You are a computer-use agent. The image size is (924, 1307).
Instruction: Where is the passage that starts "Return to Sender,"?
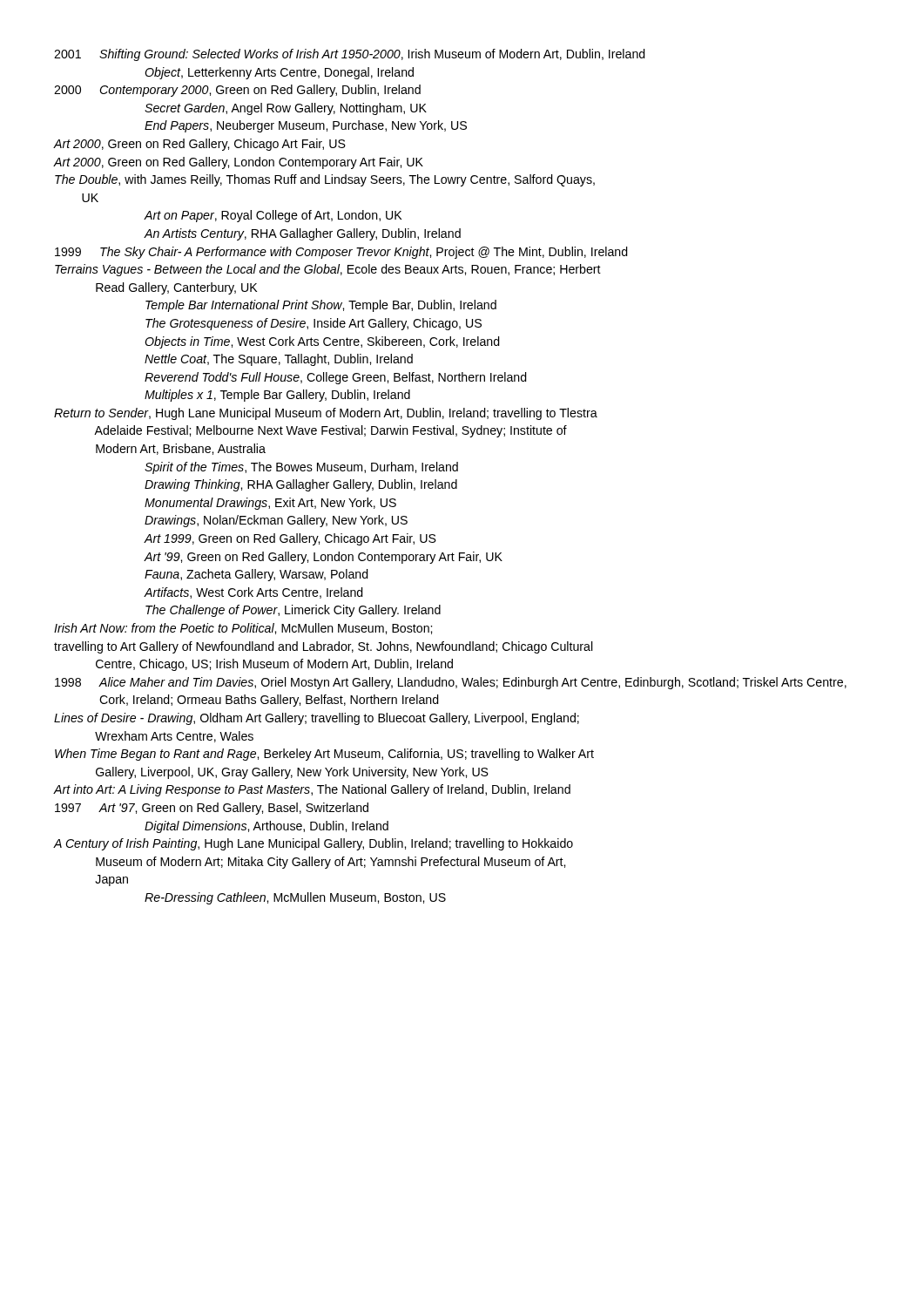coord(325,431)
